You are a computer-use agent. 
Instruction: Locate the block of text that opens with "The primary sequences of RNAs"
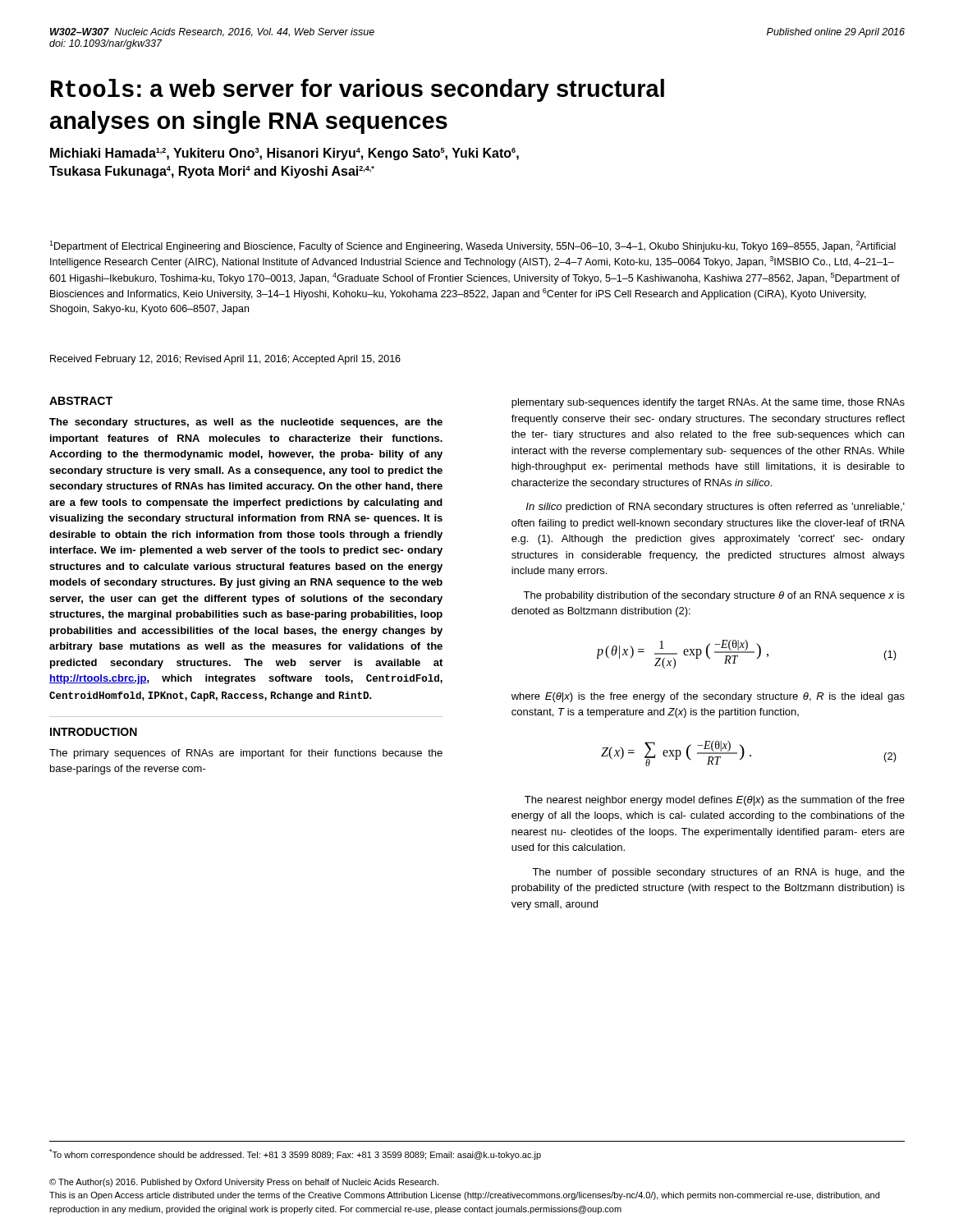pyautogui.click(x=246, y=760)
